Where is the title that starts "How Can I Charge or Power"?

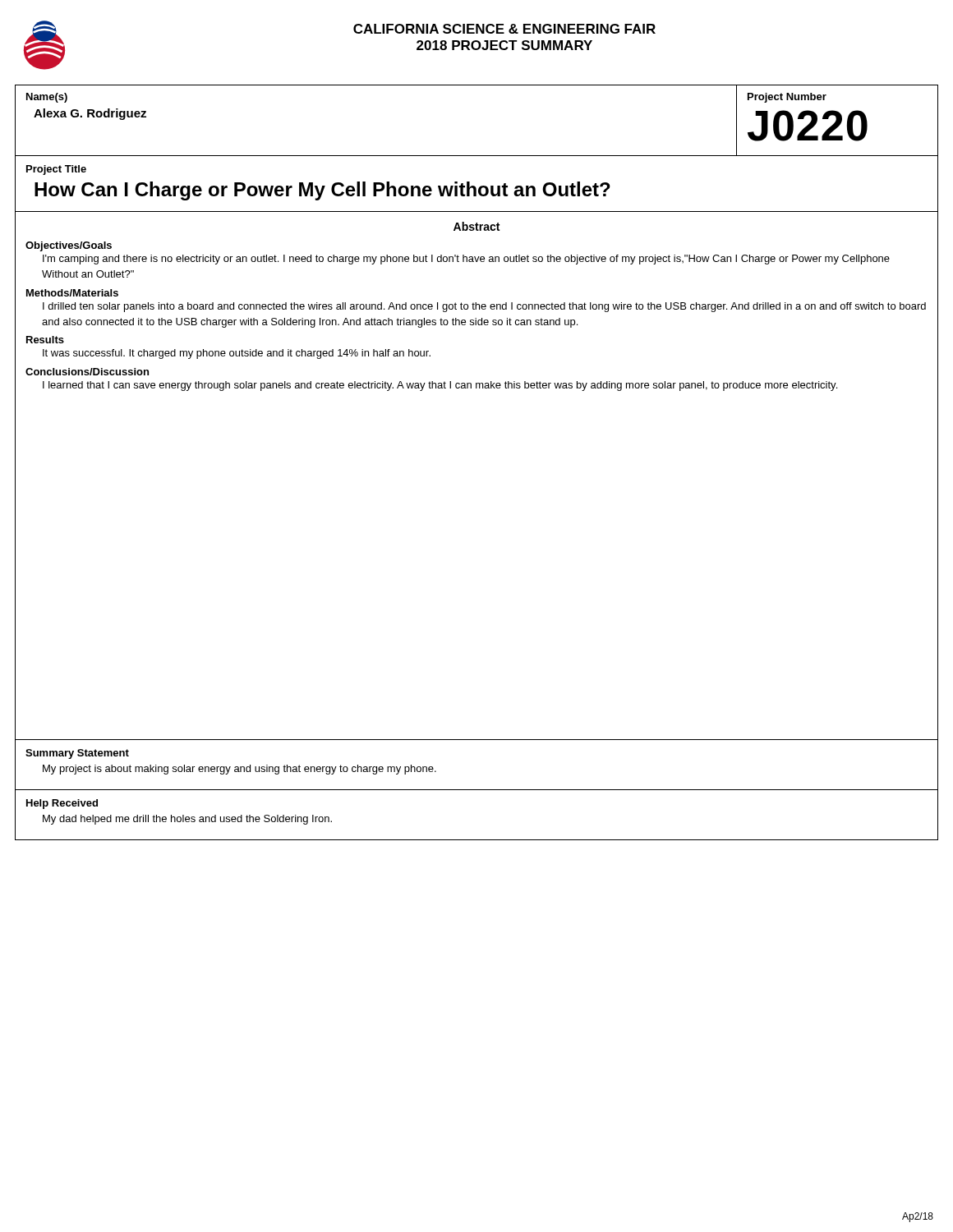322,189
